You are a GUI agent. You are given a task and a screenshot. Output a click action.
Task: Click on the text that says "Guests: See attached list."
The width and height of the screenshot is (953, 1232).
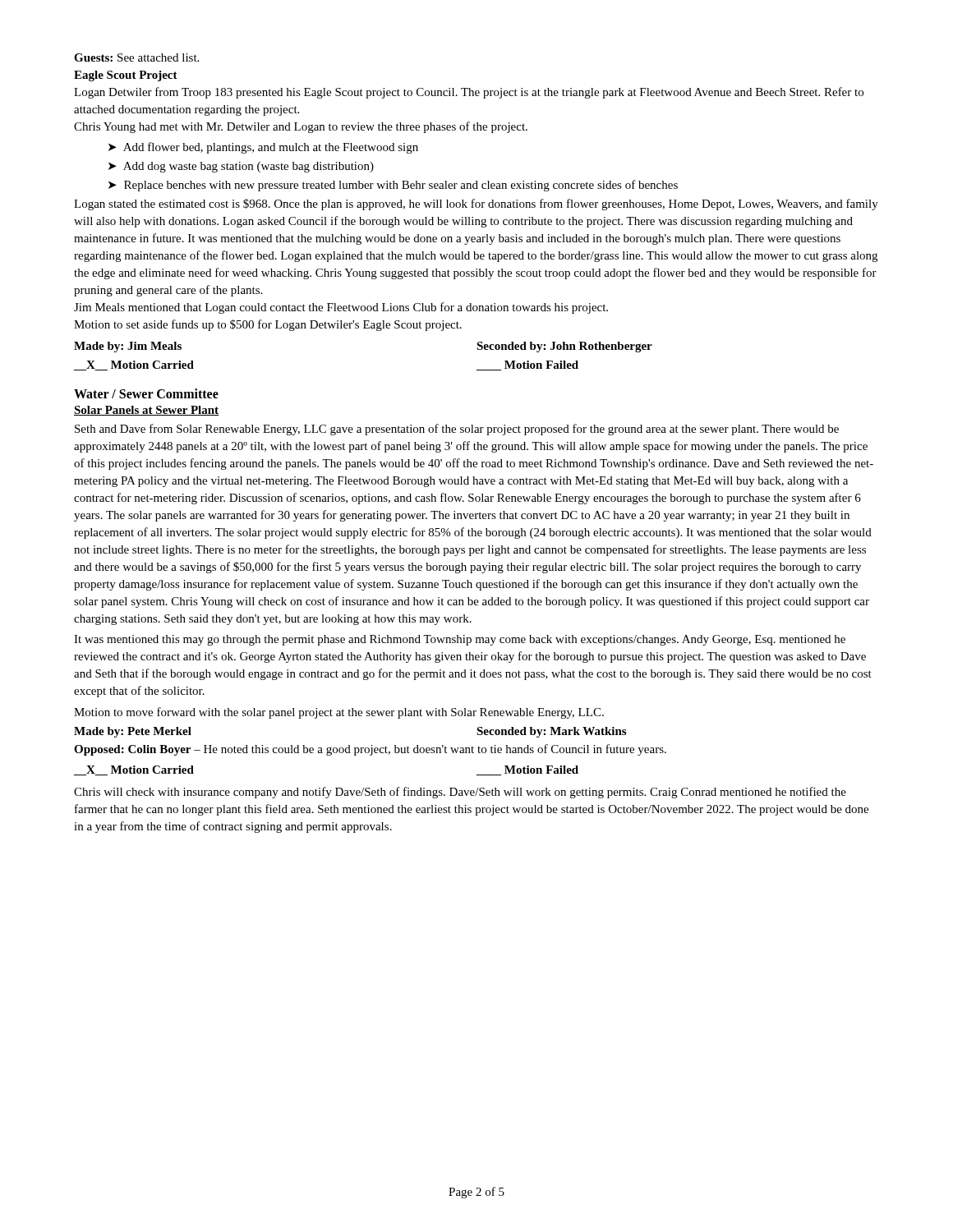pyautogui.click(x=137, y=57)
